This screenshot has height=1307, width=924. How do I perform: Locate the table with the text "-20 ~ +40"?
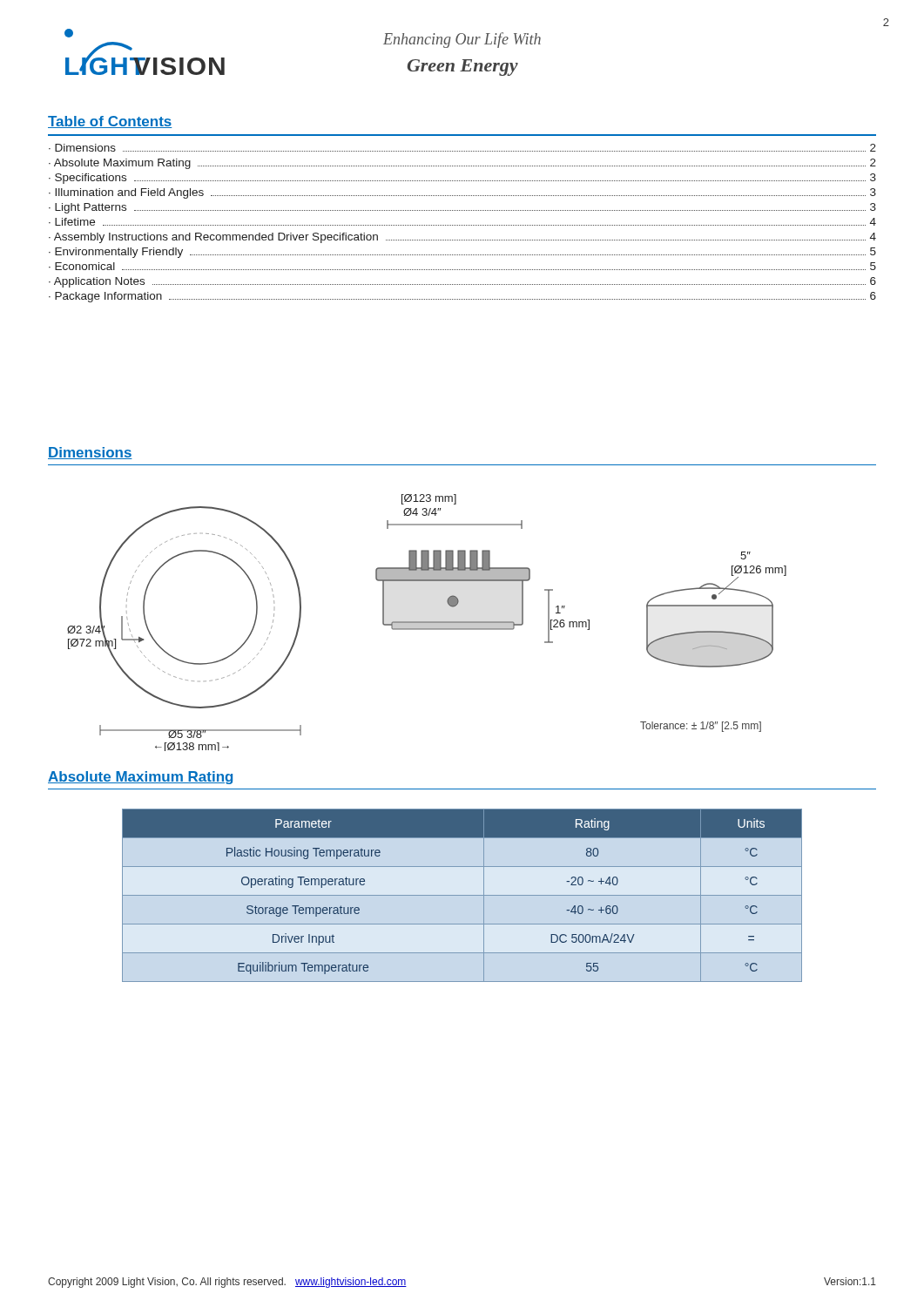(x=462, y=895)
